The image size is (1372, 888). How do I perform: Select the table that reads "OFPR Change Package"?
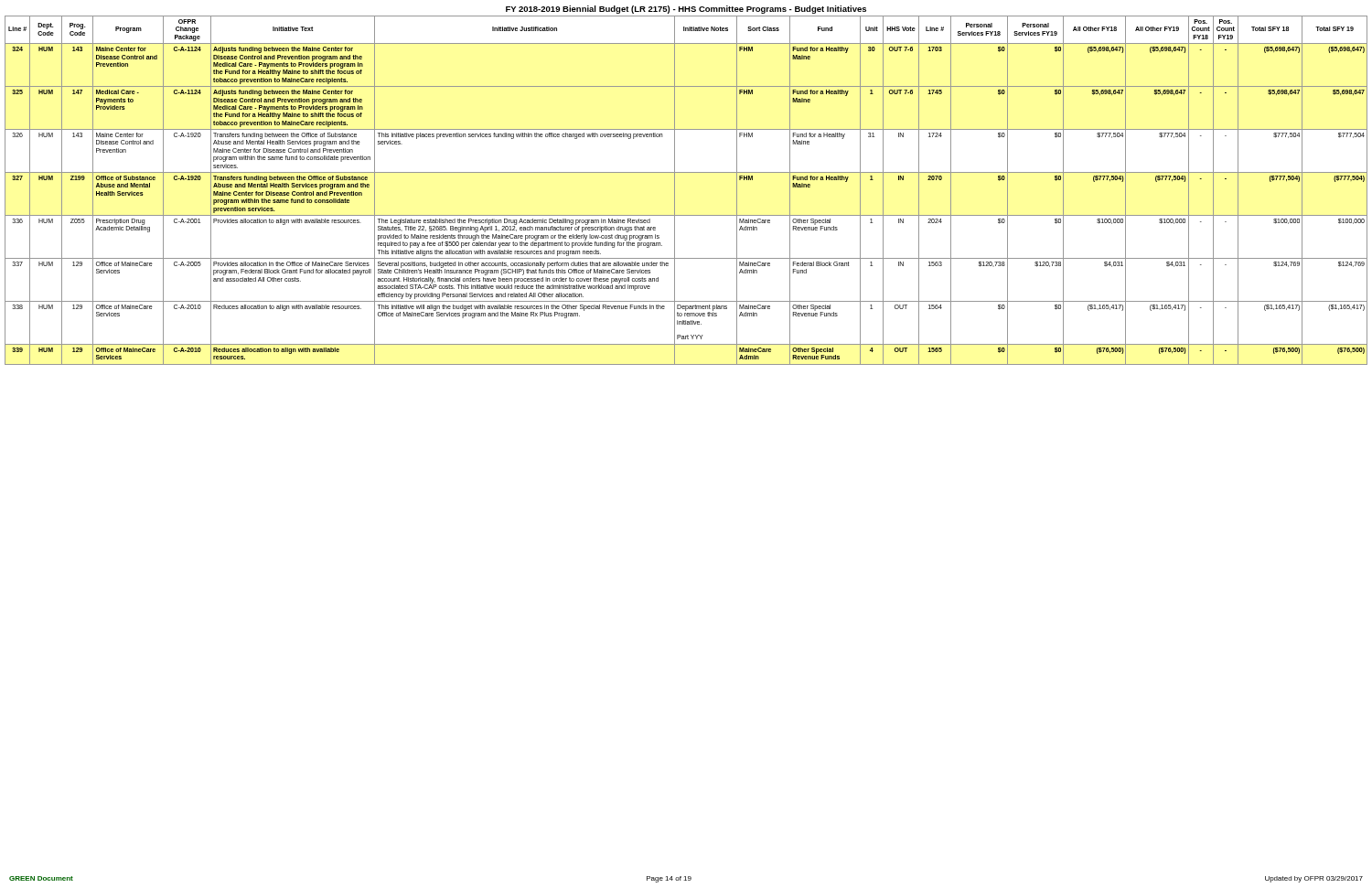coord(686,190)
